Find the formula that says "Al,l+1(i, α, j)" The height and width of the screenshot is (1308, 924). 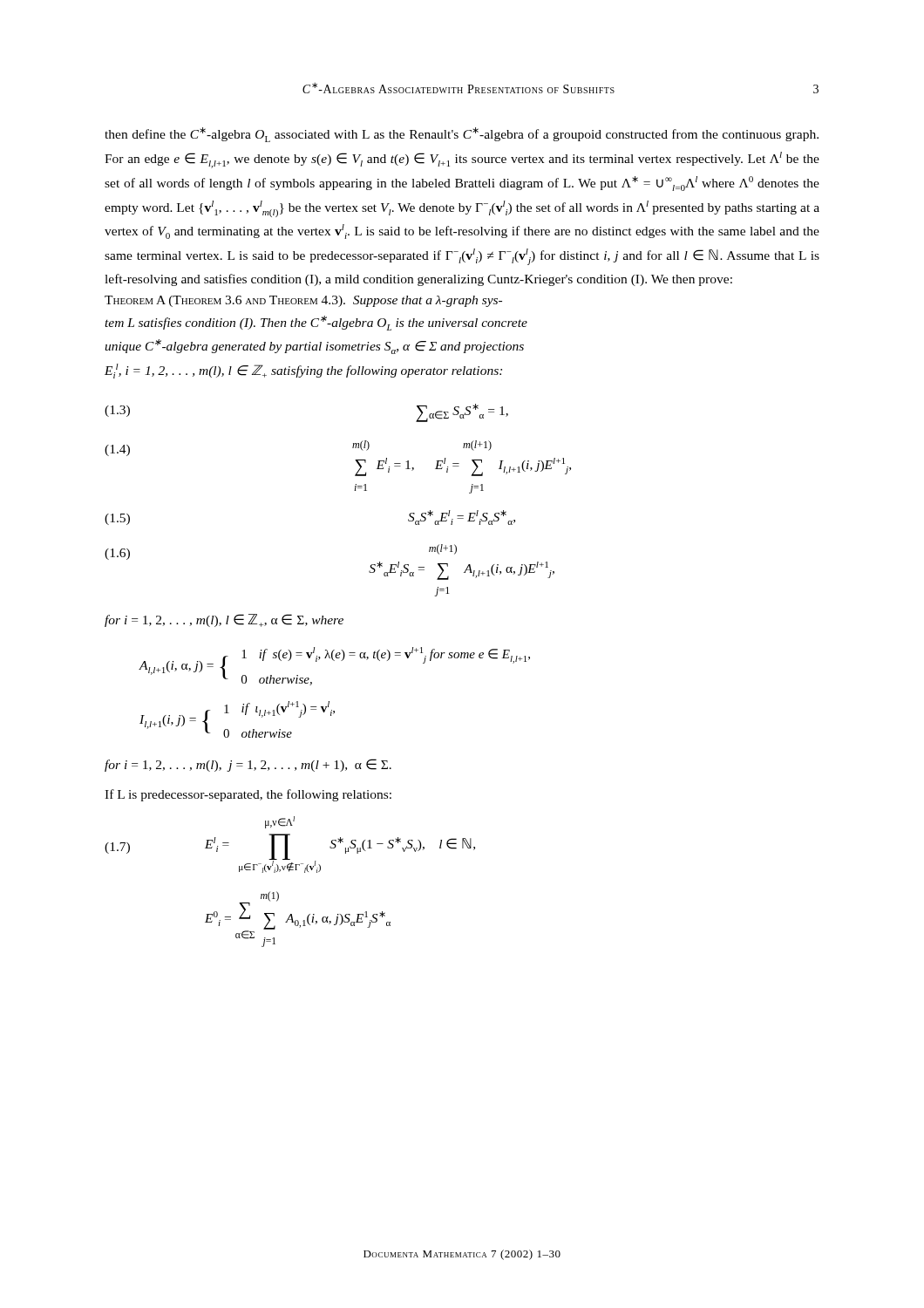point(337,666)
